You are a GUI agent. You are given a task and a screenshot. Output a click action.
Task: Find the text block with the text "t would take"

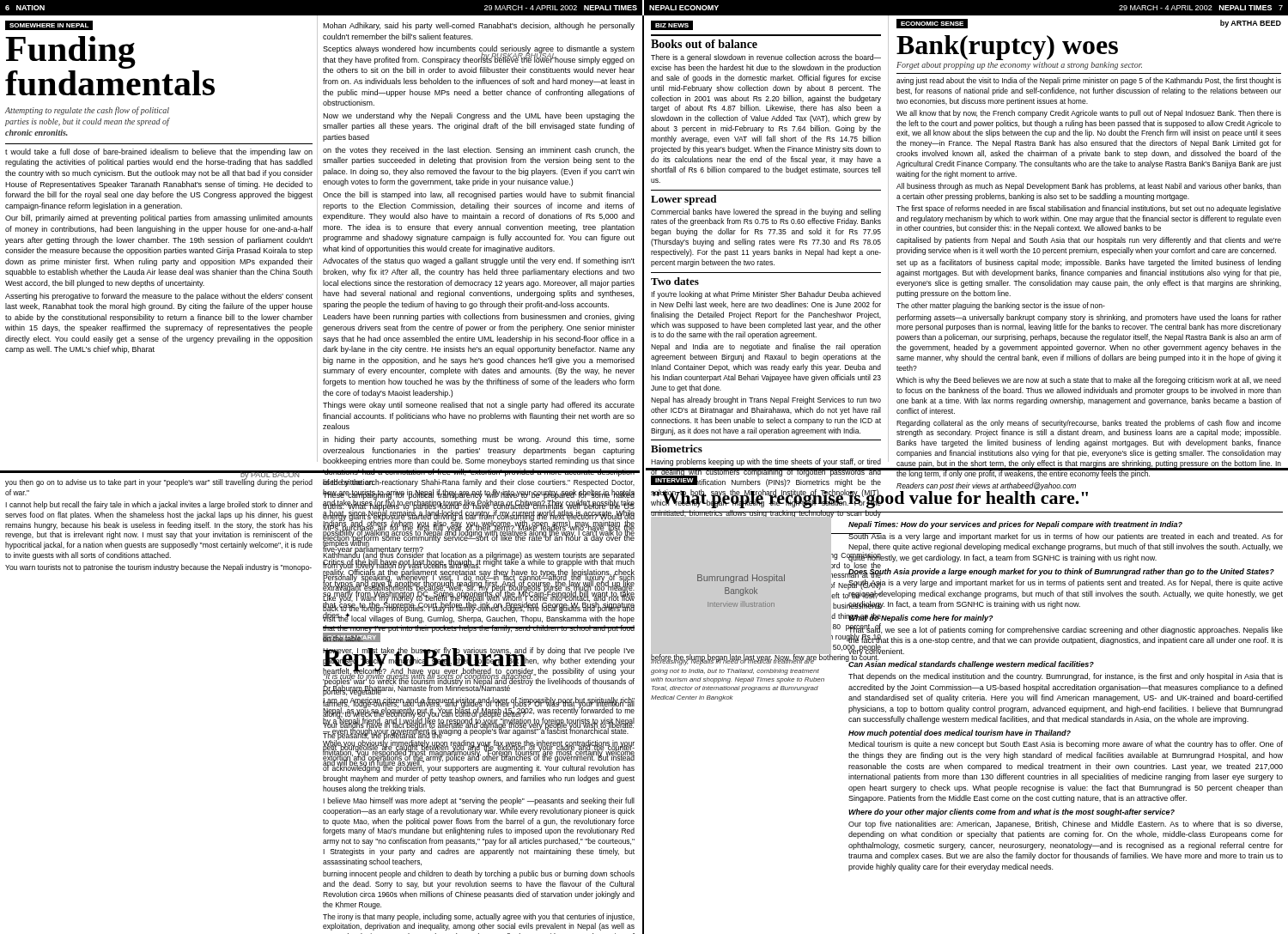tap(159, 251)
